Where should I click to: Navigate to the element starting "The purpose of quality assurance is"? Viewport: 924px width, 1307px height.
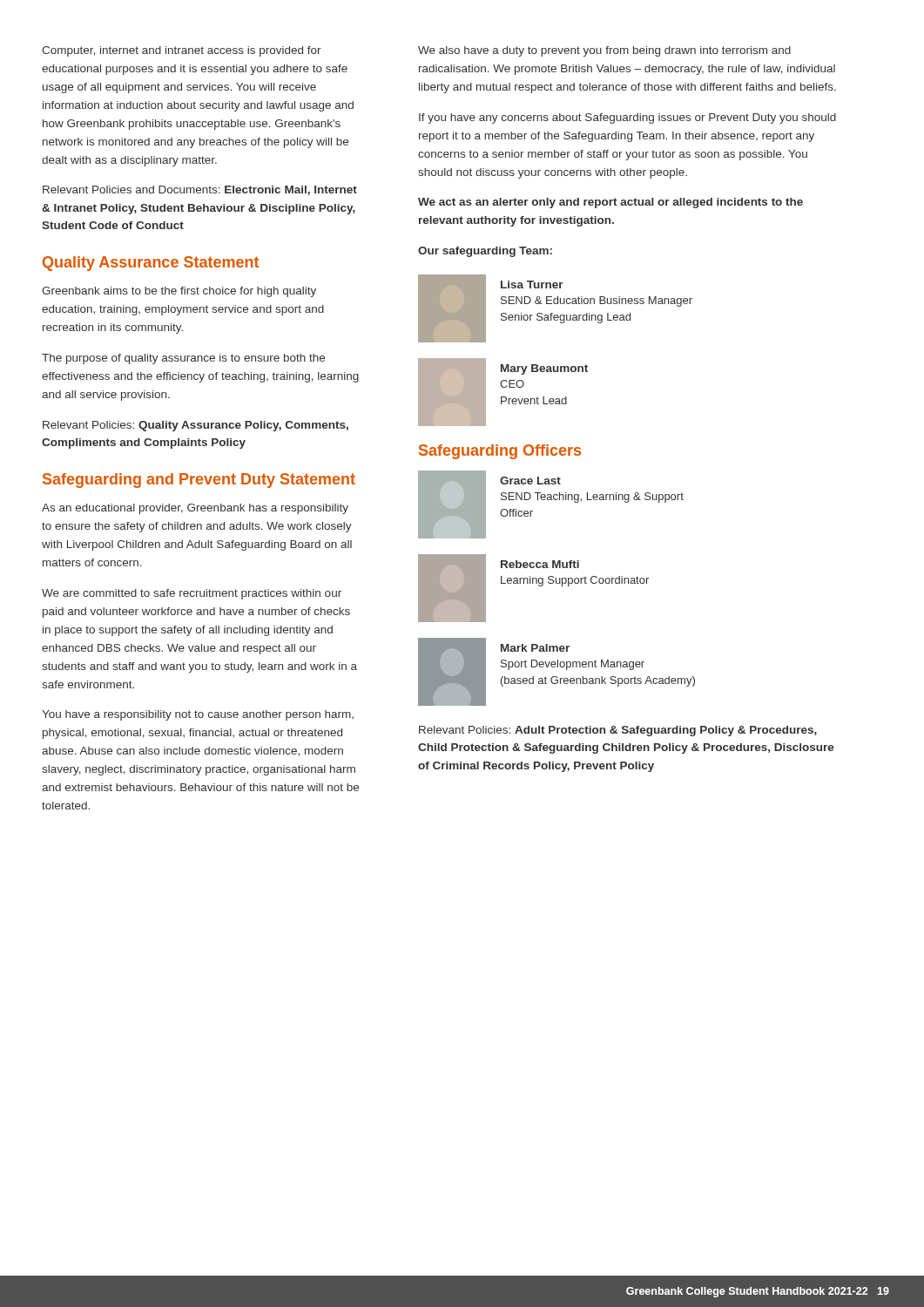pos(201,377)
